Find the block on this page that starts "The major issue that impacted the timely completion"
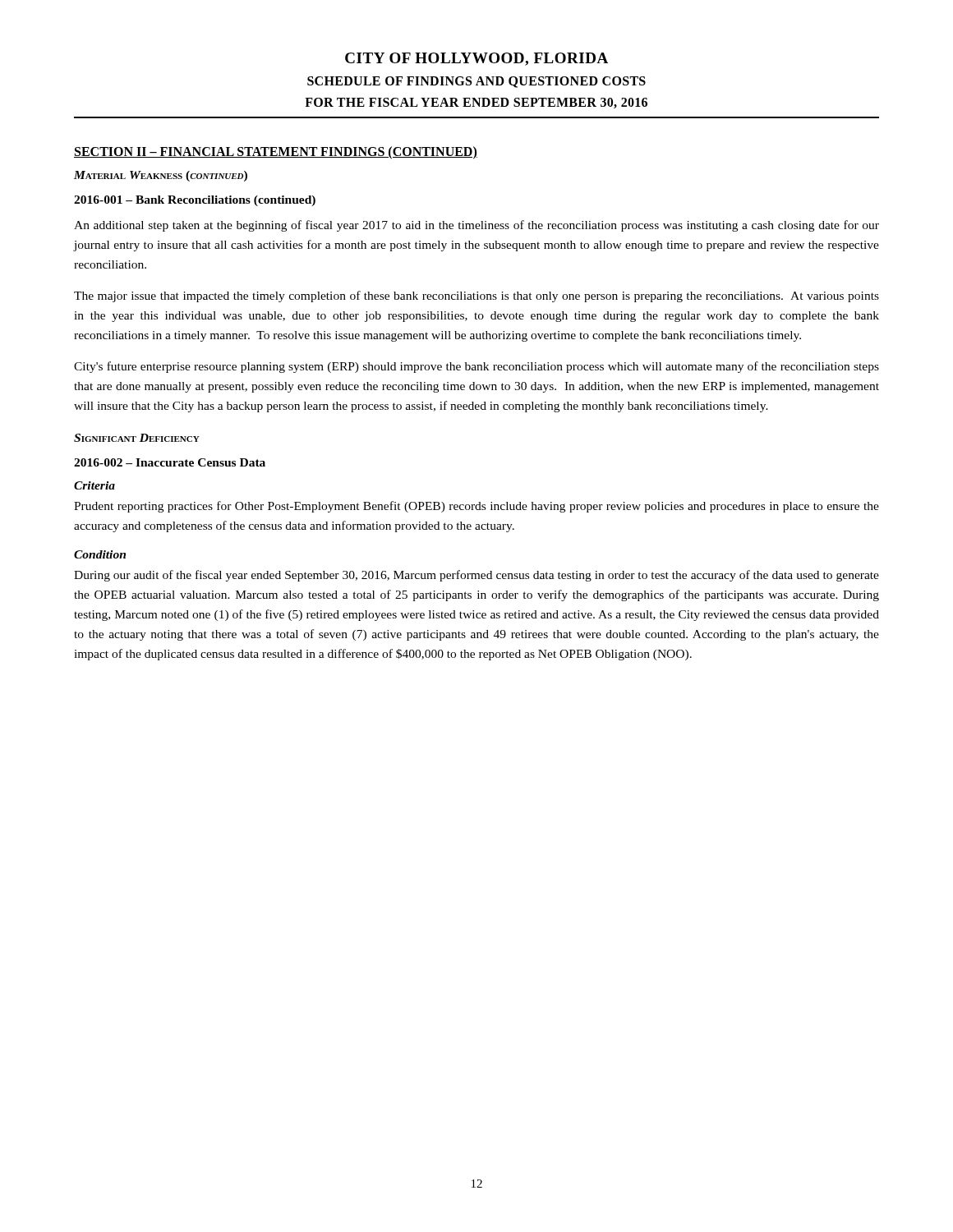The width and height of the screenshot is (953, 1232). [x=476, y=315]
